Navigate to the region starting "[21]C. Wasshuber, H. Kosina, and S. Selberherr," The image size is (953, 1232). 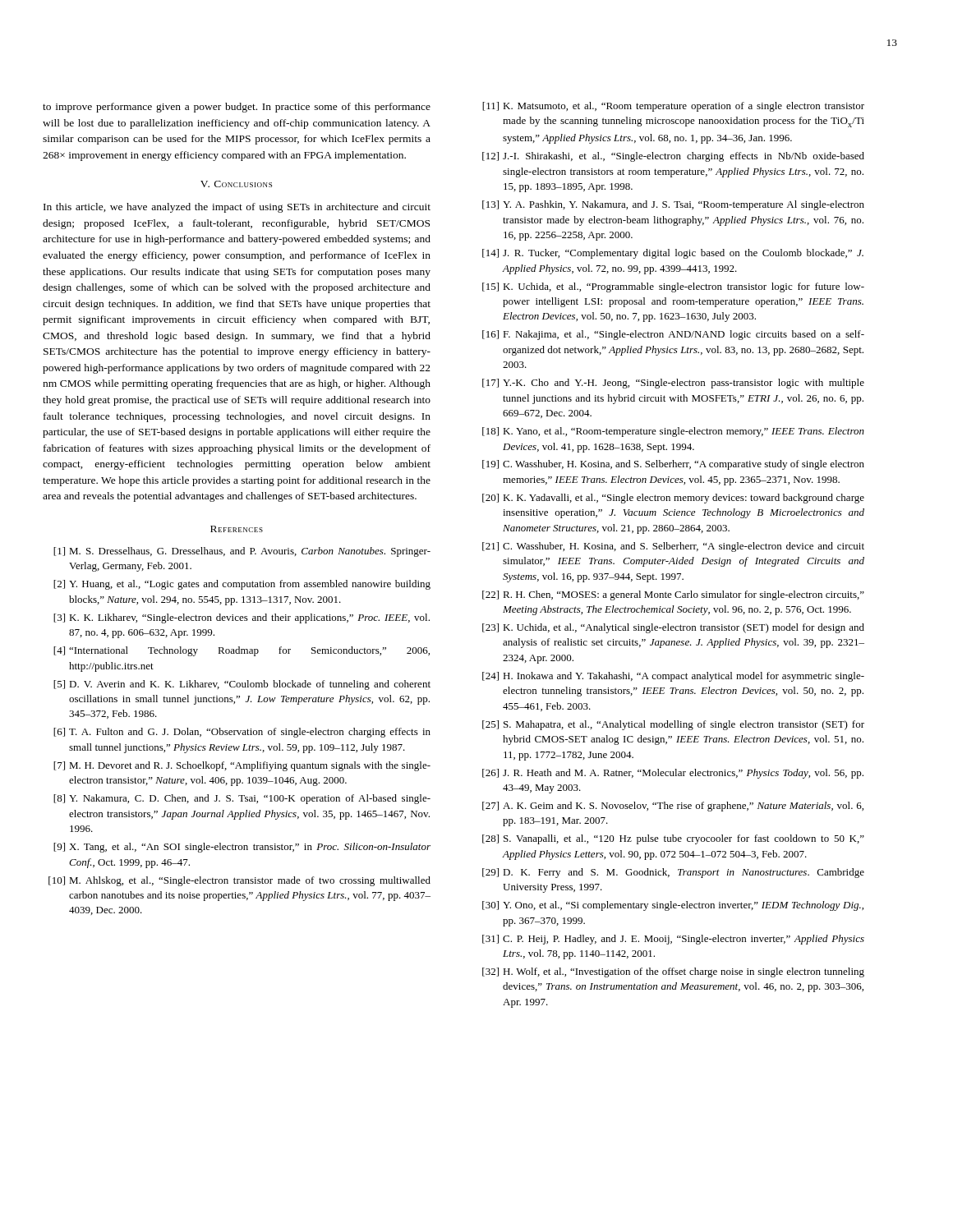click(670, 561)
